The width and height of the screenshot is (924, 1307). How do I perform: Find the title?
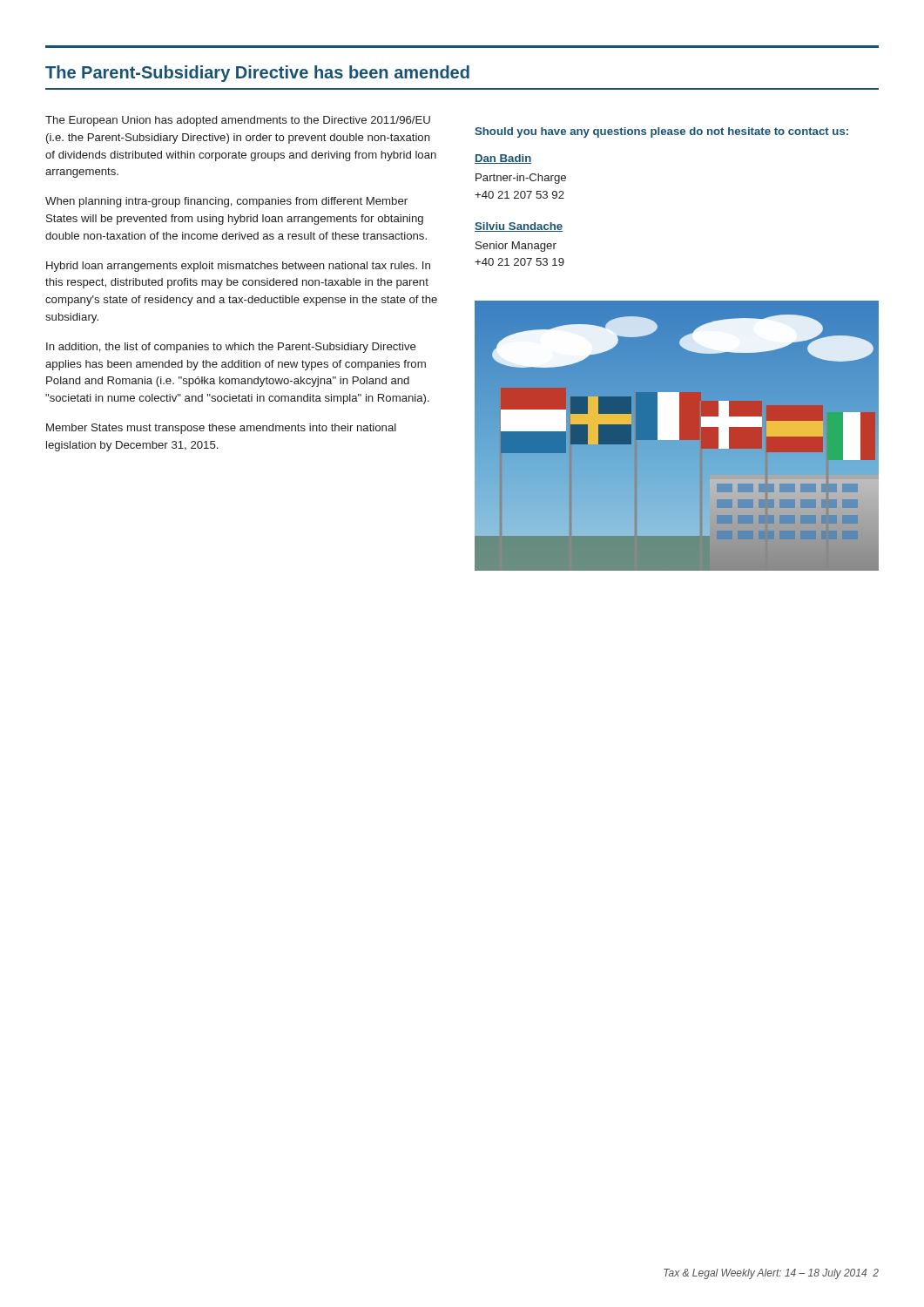click(x=462, y=72)
